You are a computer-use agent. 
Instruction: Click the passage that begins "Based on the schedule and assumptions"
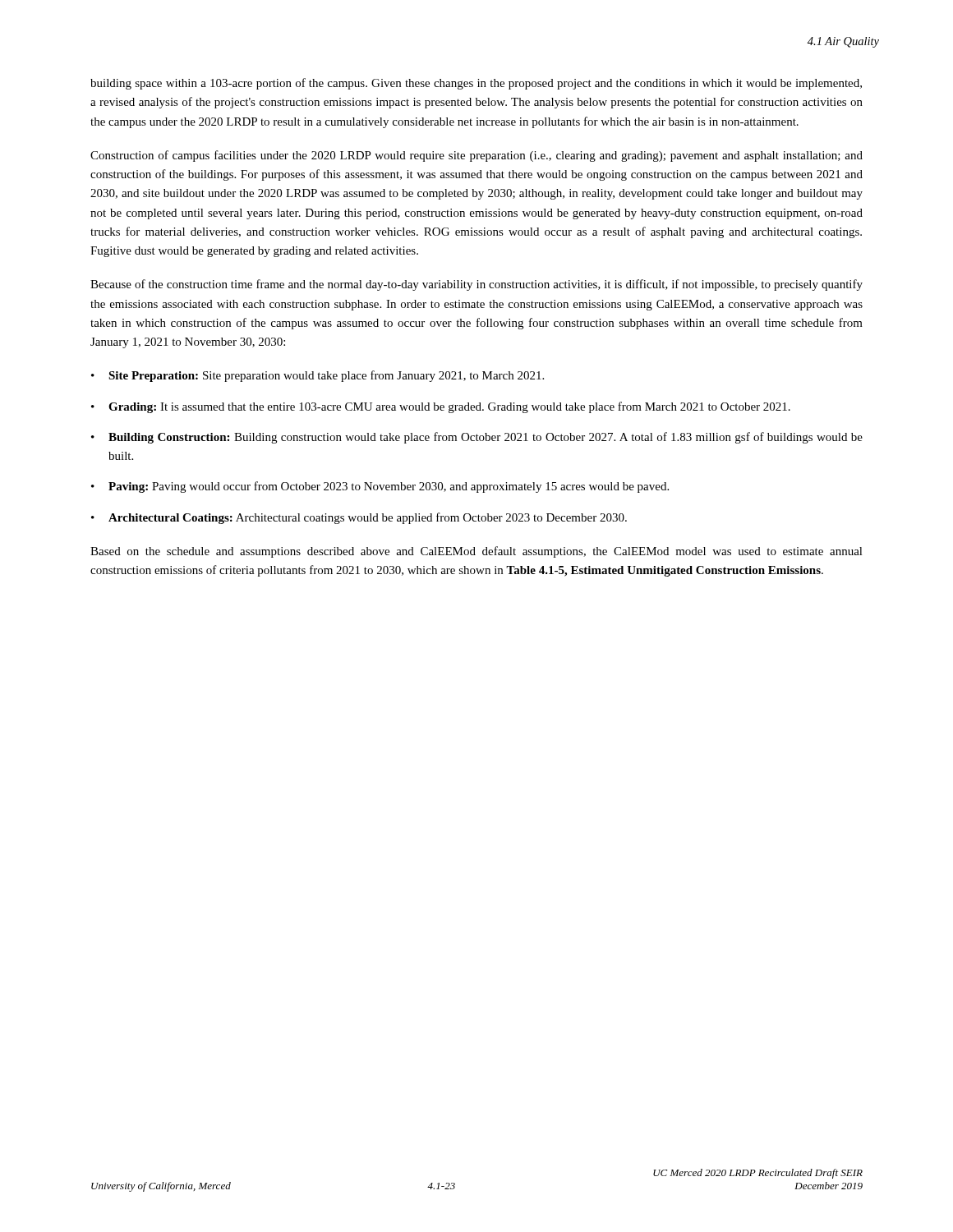coord(476,560)
